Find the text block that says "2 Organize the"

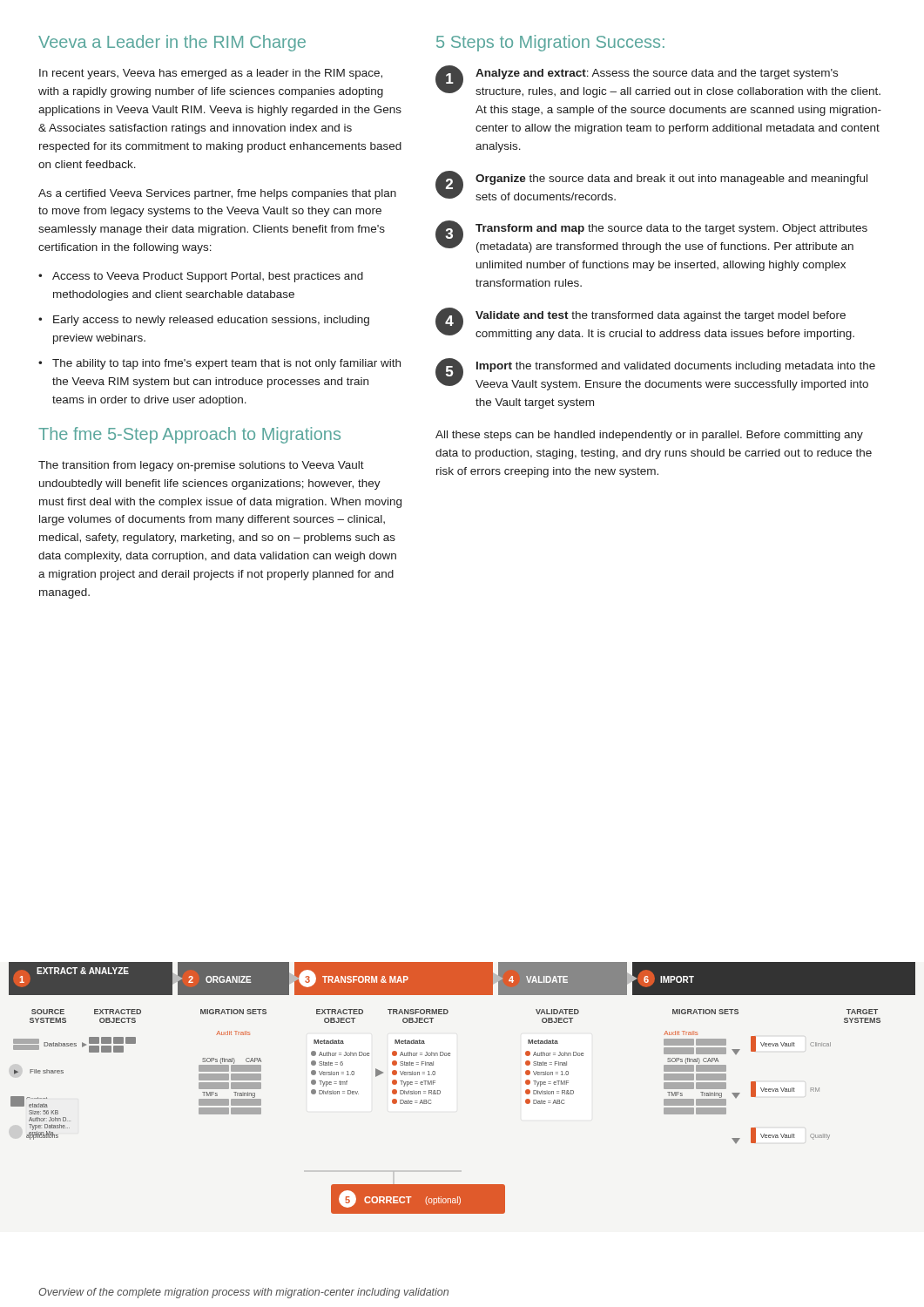[659, 188]
